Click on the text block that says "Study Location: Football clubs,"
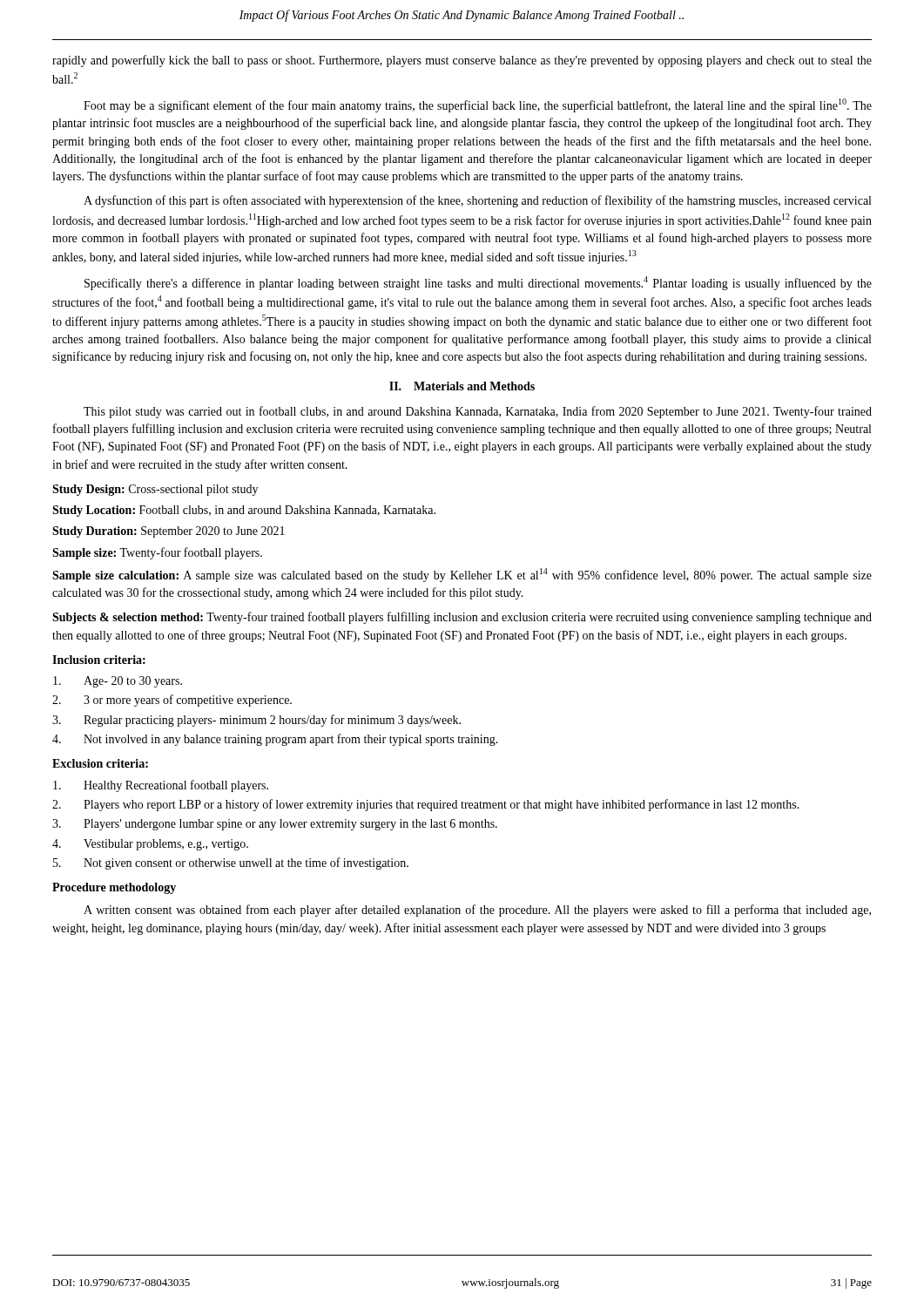This screenshot has height=1307, width=924. 244,511
